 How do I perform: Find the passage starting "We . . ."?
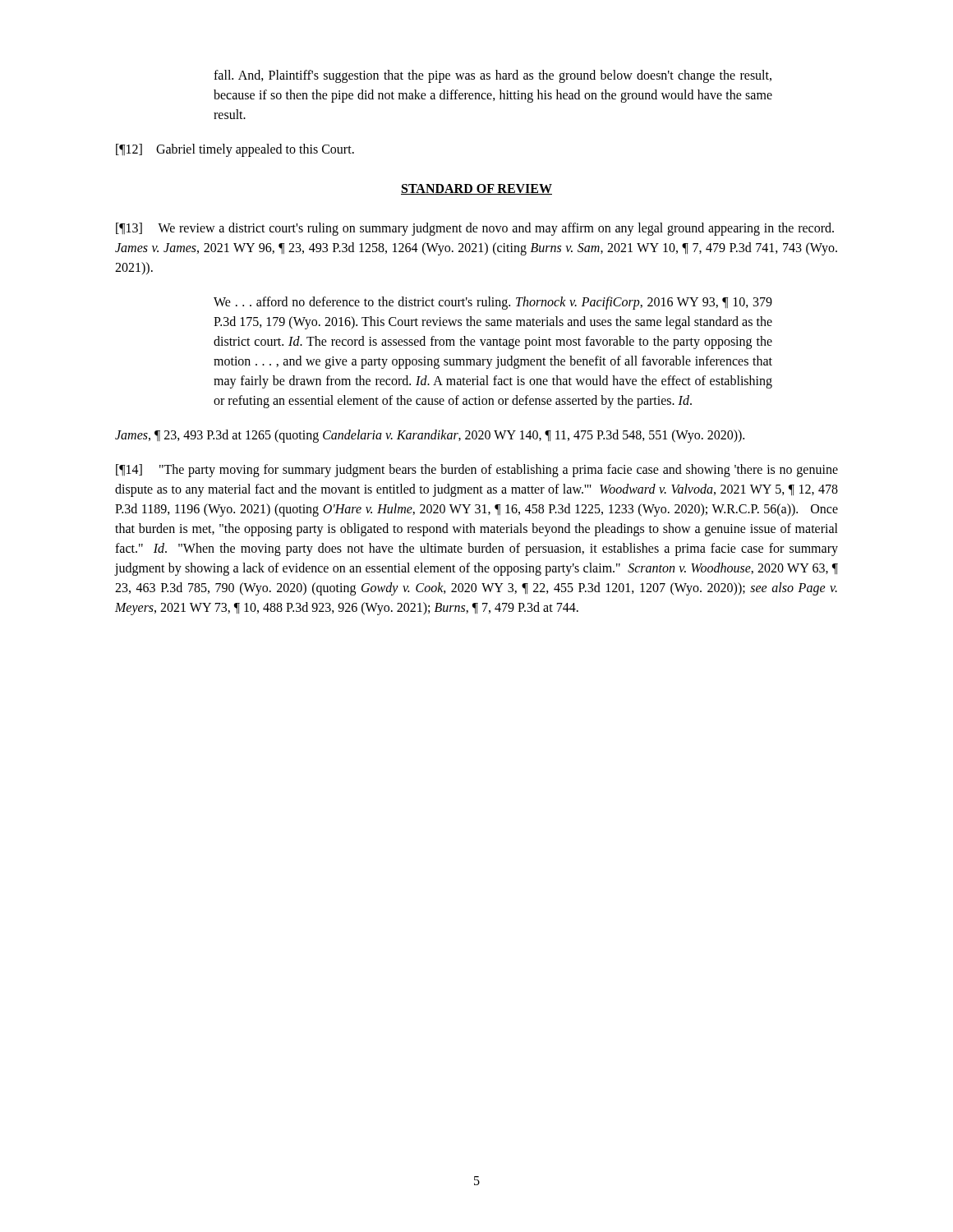click(493, 351)
